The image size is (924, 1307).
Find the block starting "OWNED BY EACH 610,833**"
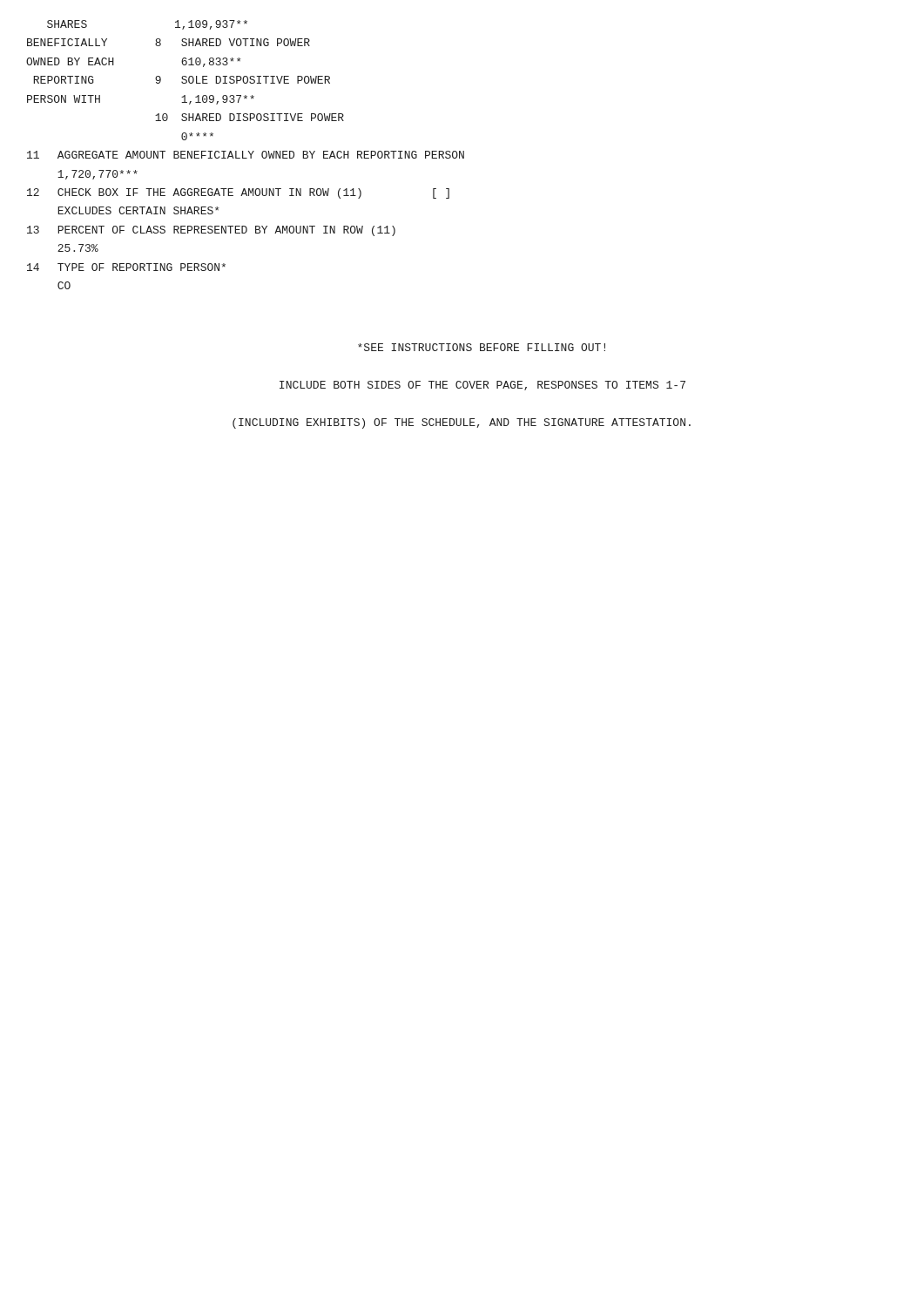(70, 61)
